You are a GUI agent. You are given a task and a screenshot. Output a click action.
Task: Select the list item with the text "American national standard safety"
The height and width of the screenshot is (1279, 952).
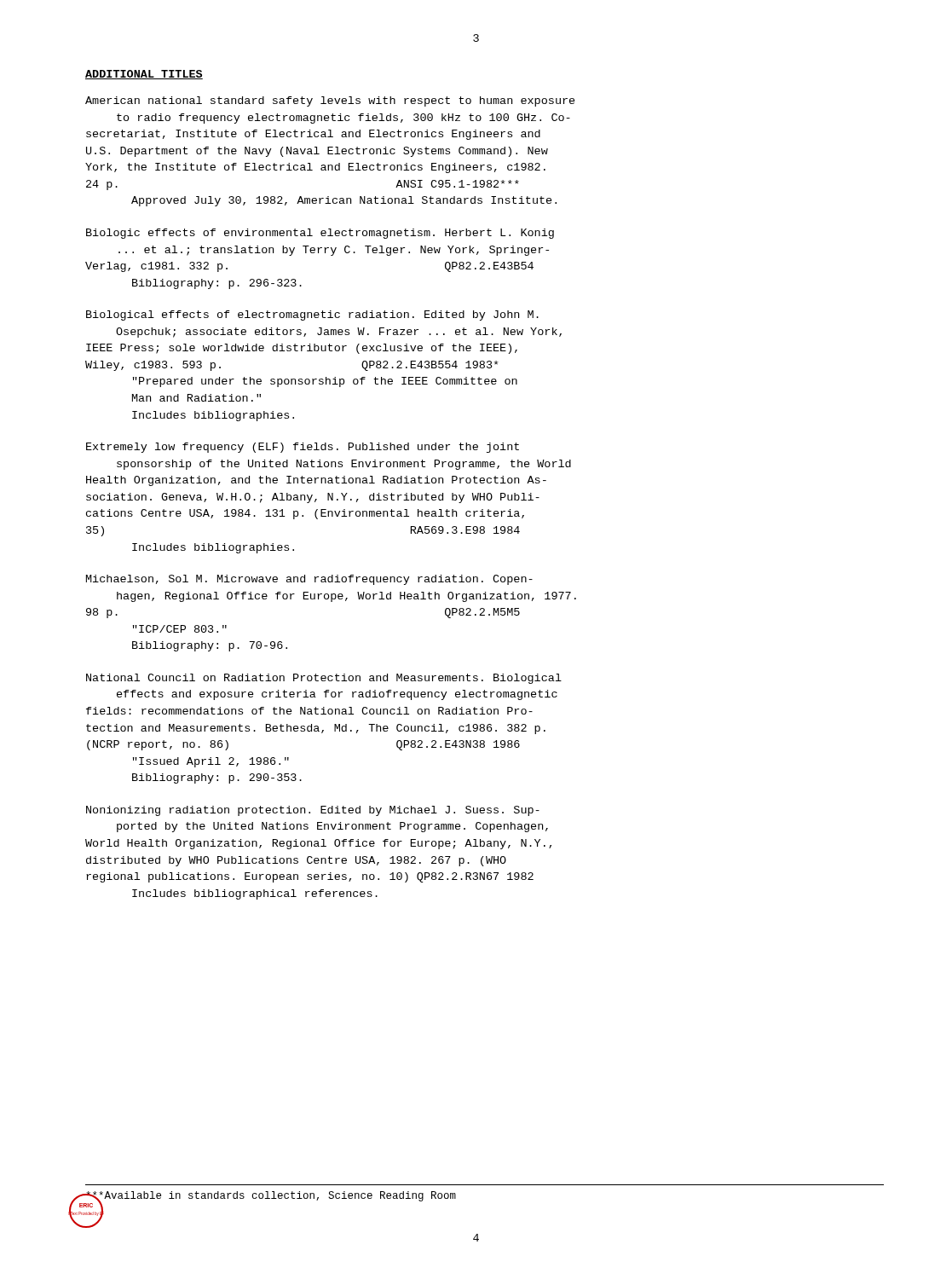pyautogui.click(x=473, y=151)
